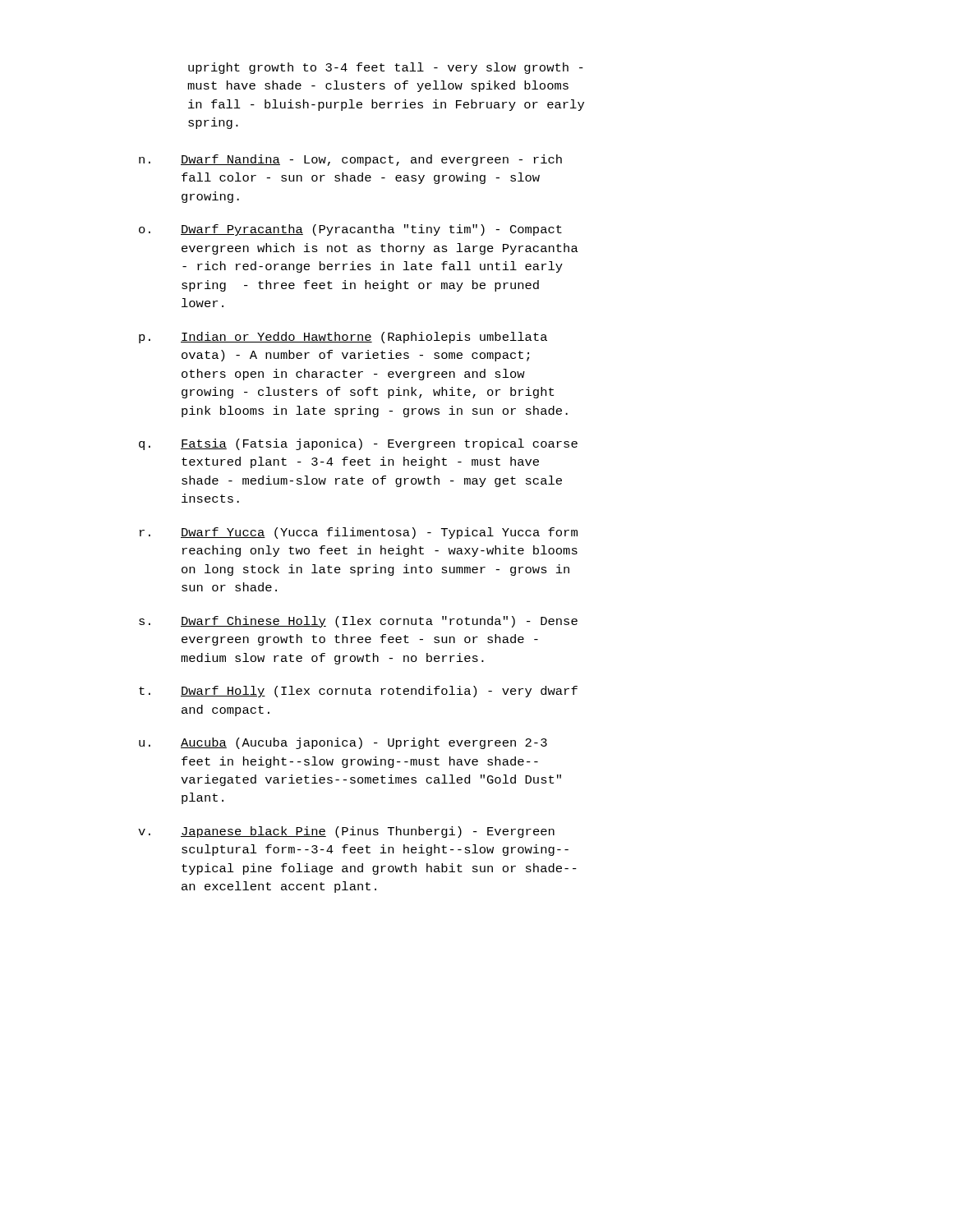Navigate to the block starting "u. Aucuba (Aucuba japonica) - Upright evergreen 2-3"
The width and height of the screenshot is (953, 1232).
(483, 771)
